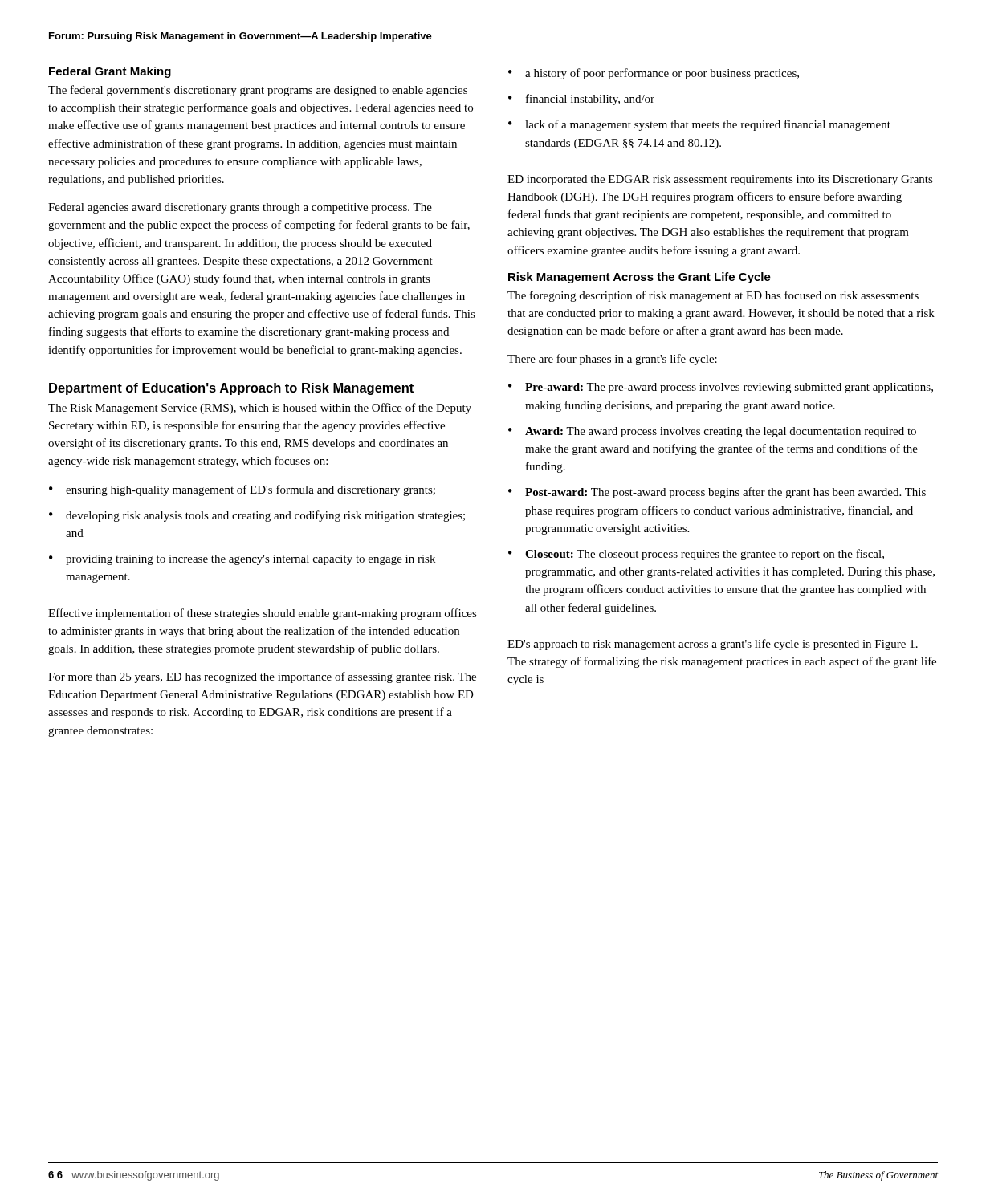Click the passage that begins "The foregoing description"
This screenshot has height=1204, width=986.
click(723, 313)
